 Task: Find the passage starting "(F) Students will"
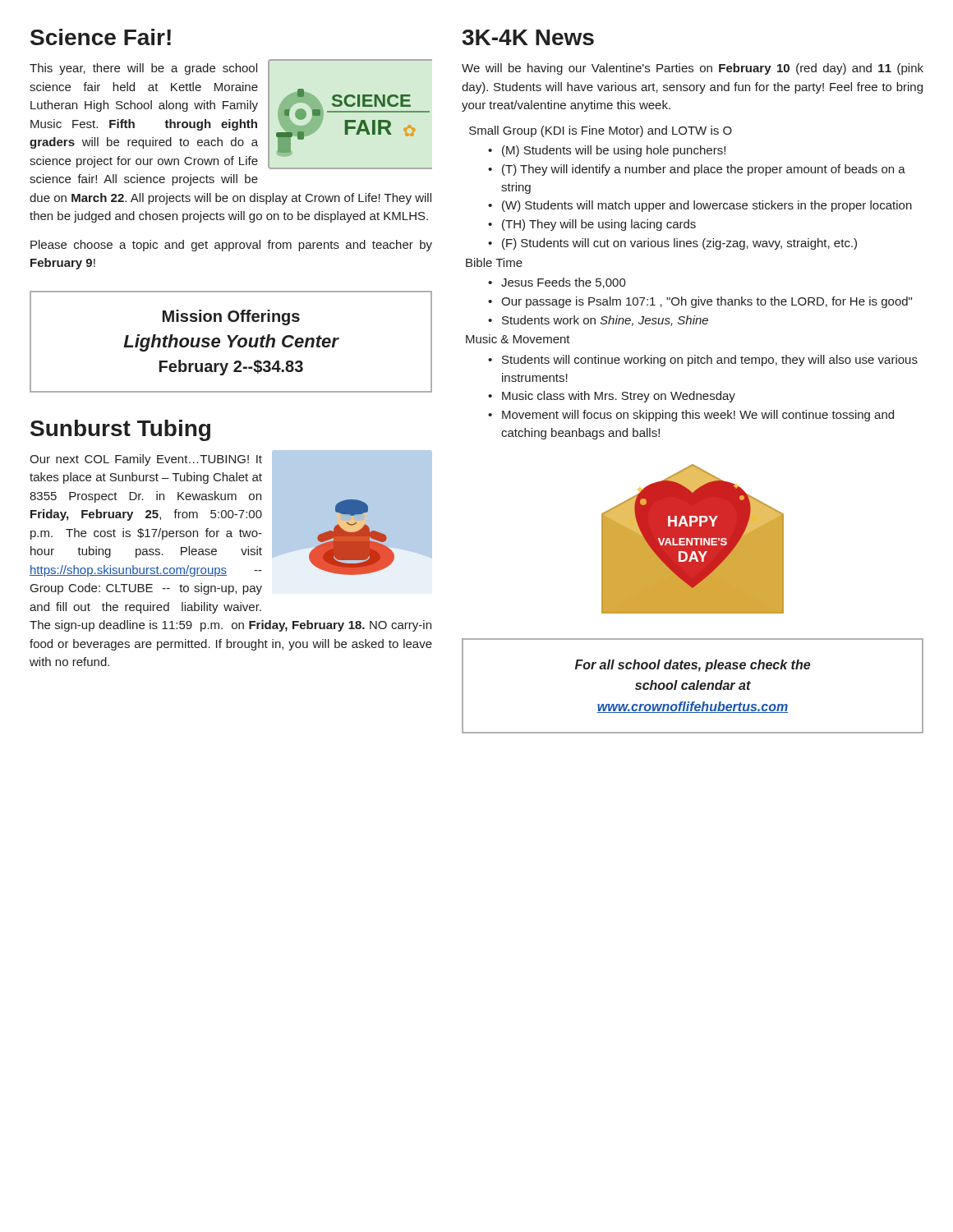click(x=679, y=243)
